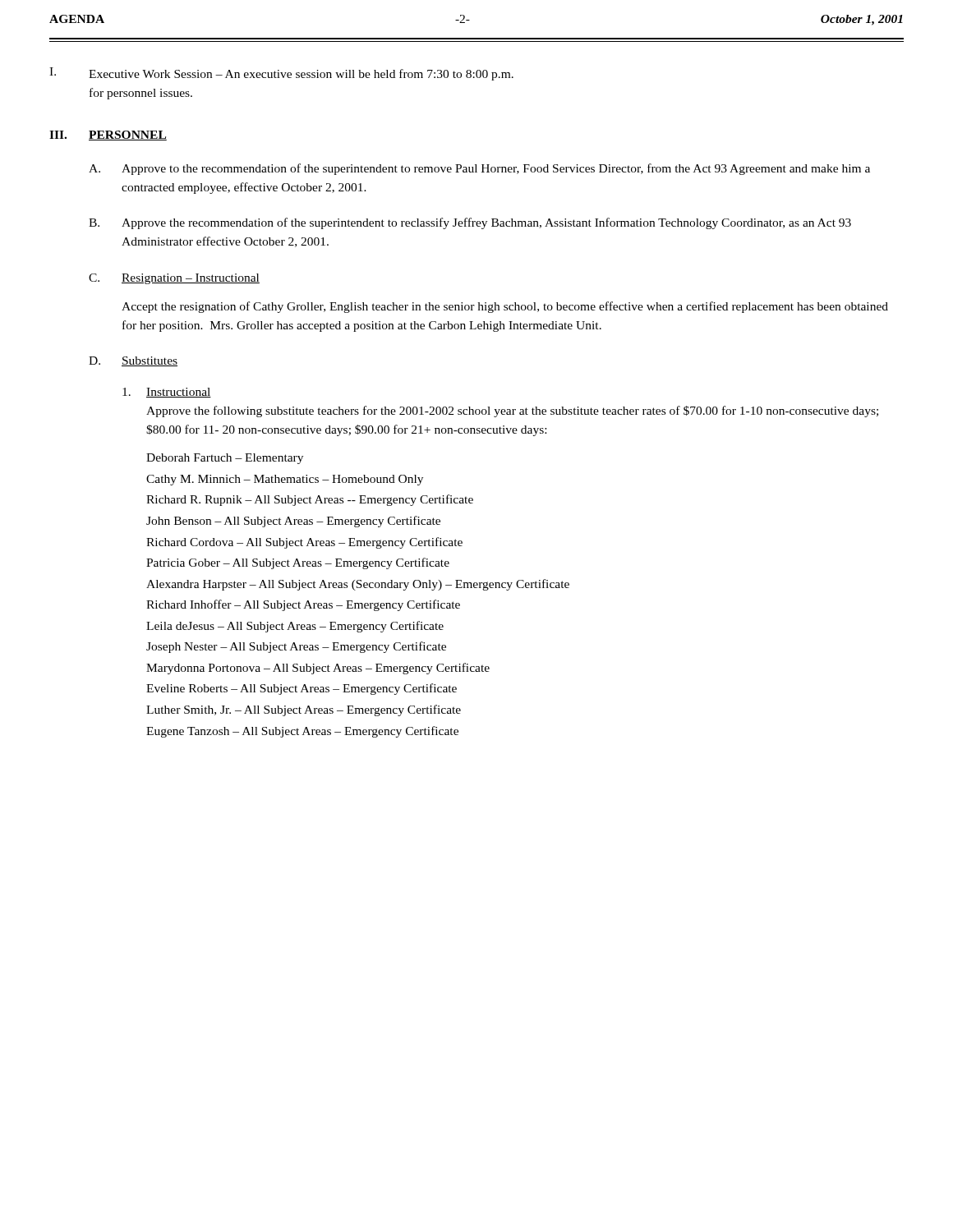This screenshot has width=953, height=1232.
Task: Locate the block of text that opens with "I. Executive Work"
Action: (x=476, y=83)
